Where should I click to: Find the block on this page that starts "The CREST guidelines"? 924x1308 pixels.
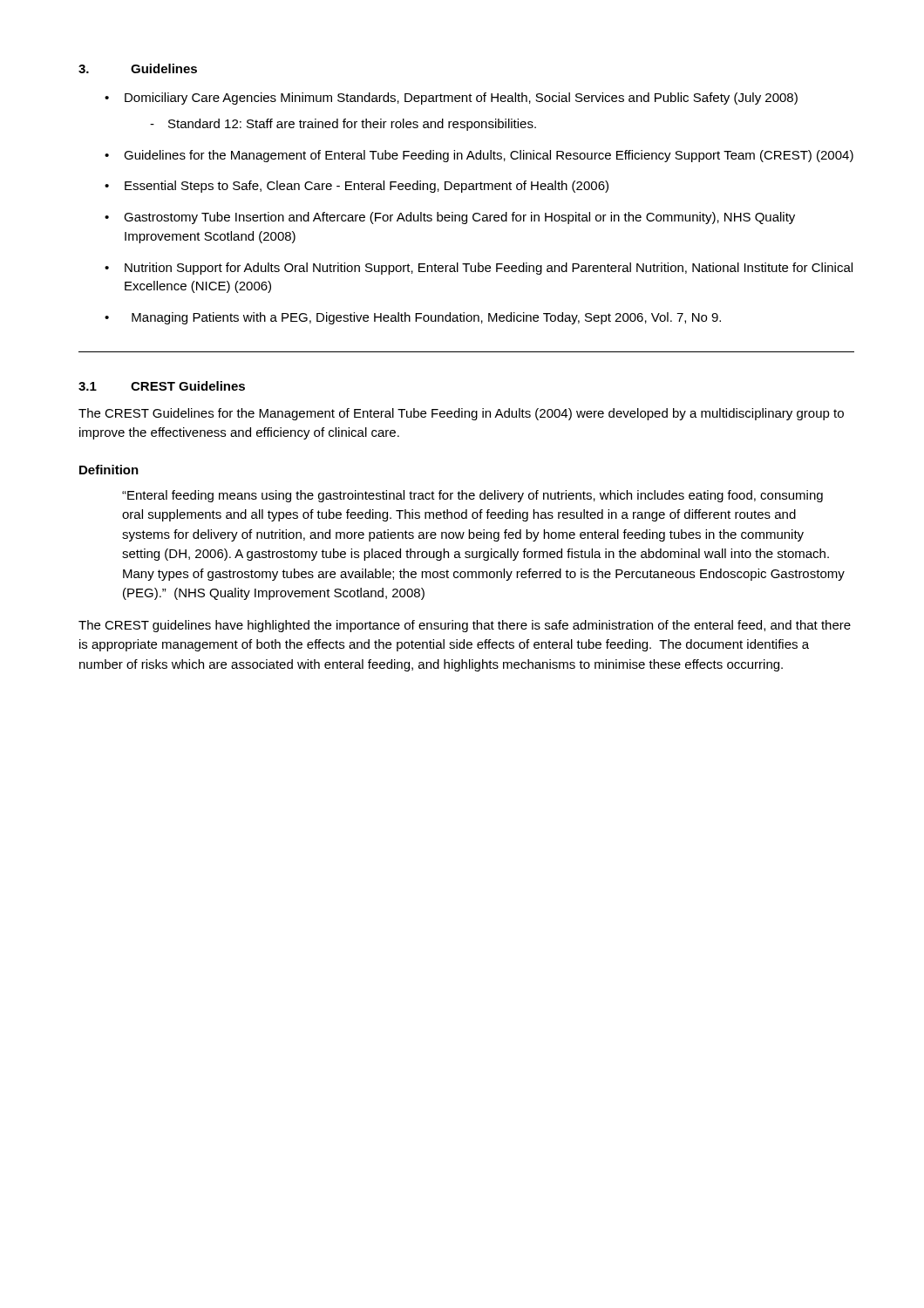465,644
